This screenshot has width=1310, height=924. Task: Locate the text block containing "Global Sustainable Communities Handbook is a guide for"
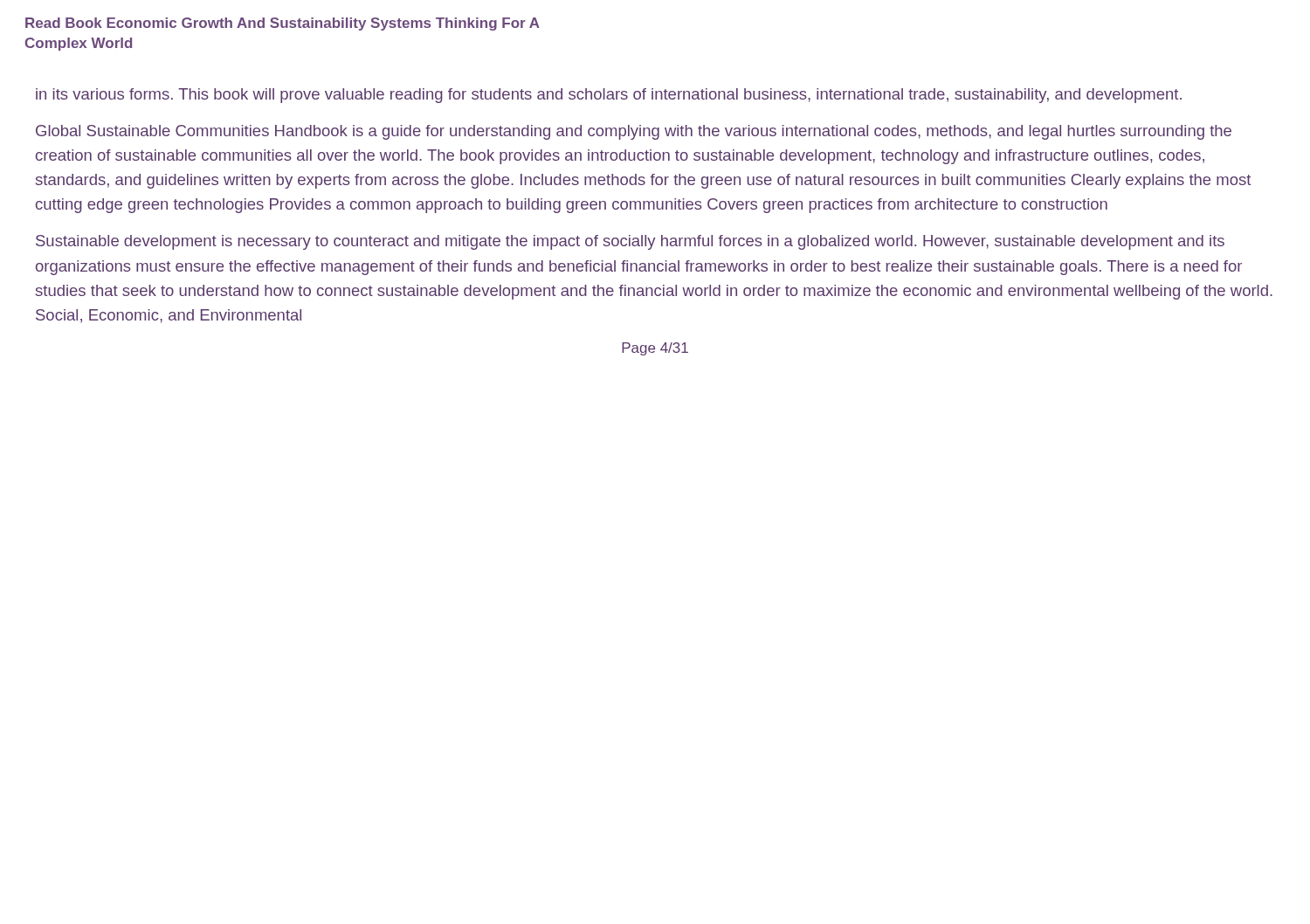pyautogui.click(x=643, y=167)
